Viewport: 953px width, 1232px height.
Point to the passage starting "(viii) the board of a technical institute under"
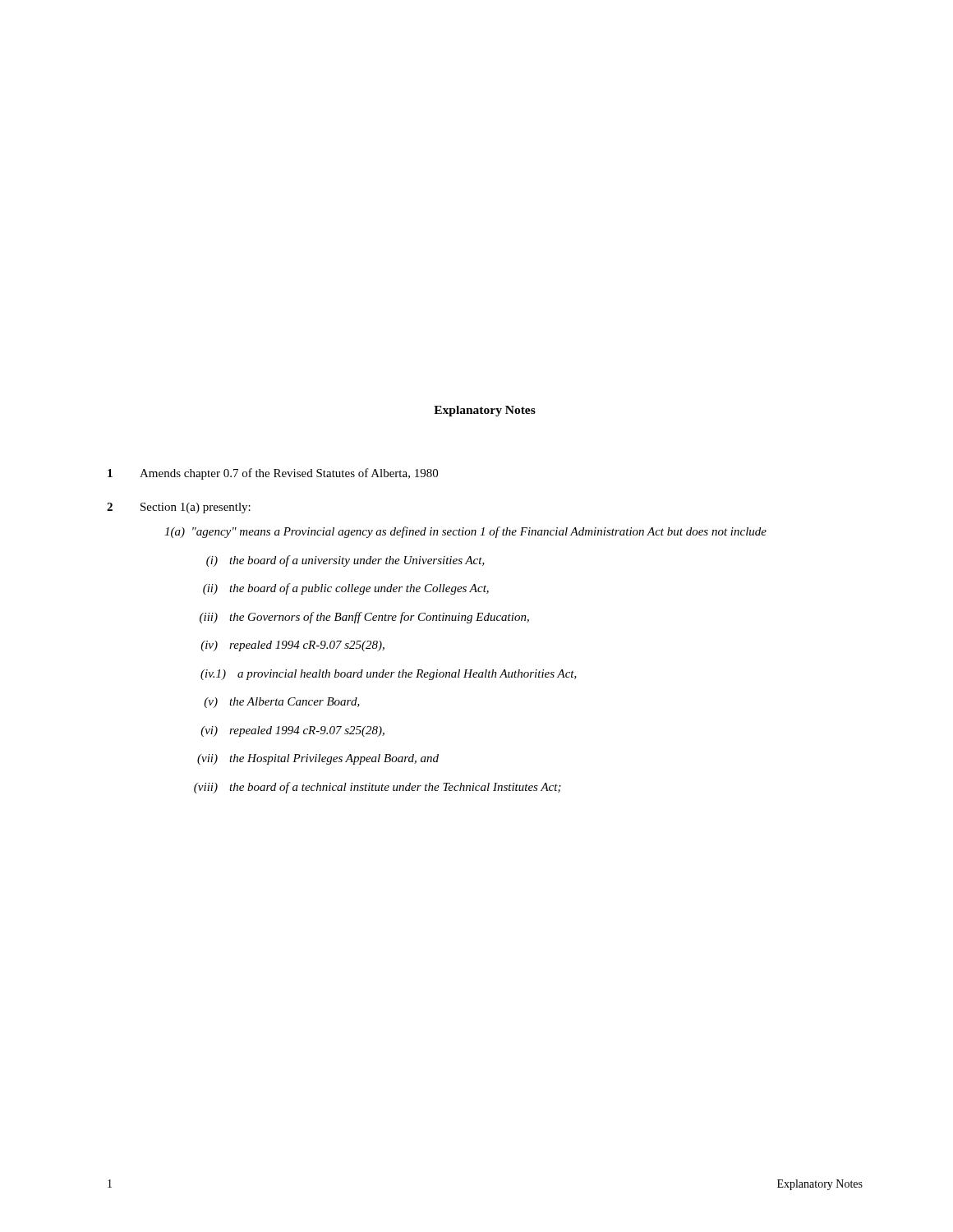point(513,787)
